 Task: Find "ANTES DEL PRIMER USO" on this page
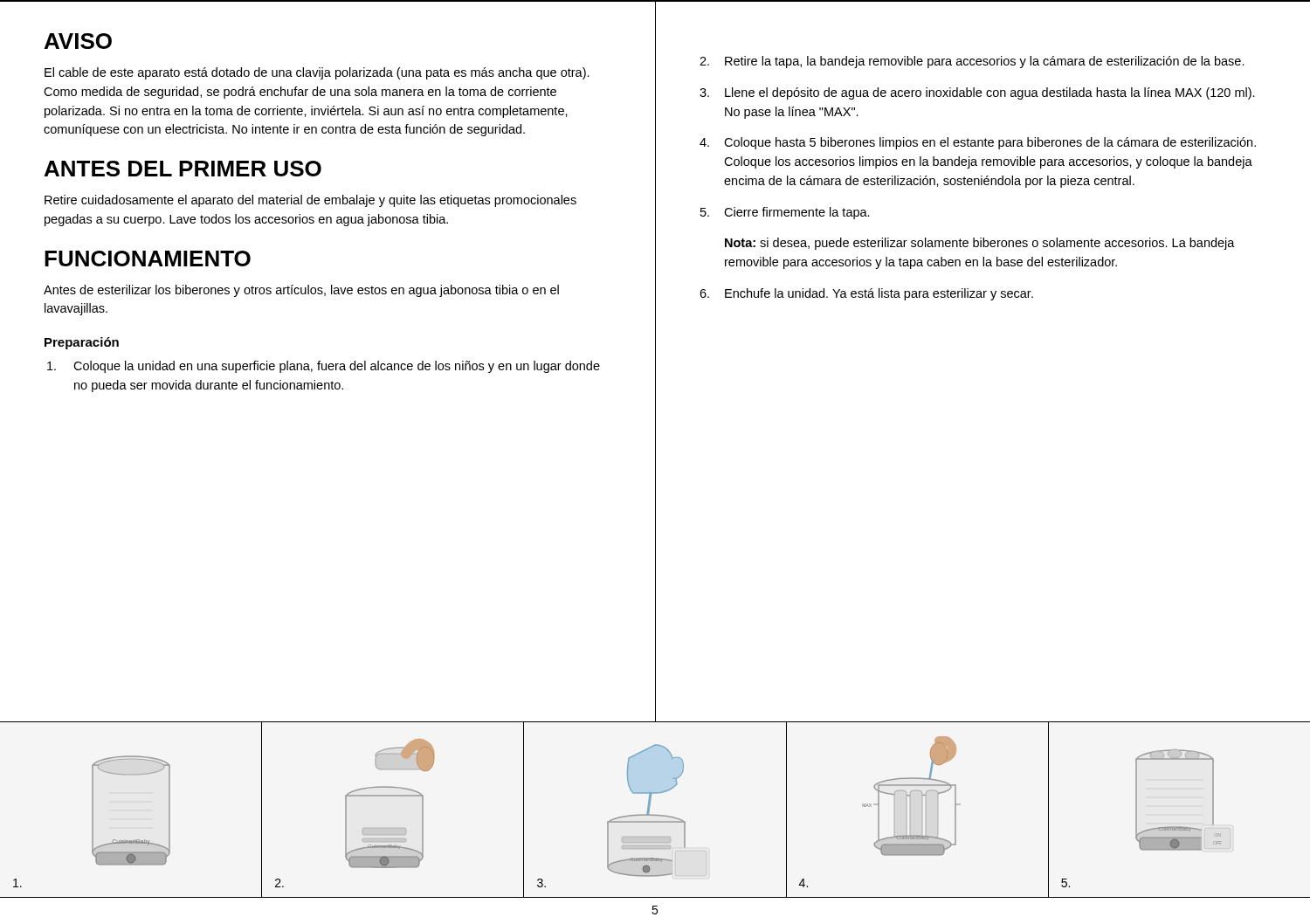[332, 169]
